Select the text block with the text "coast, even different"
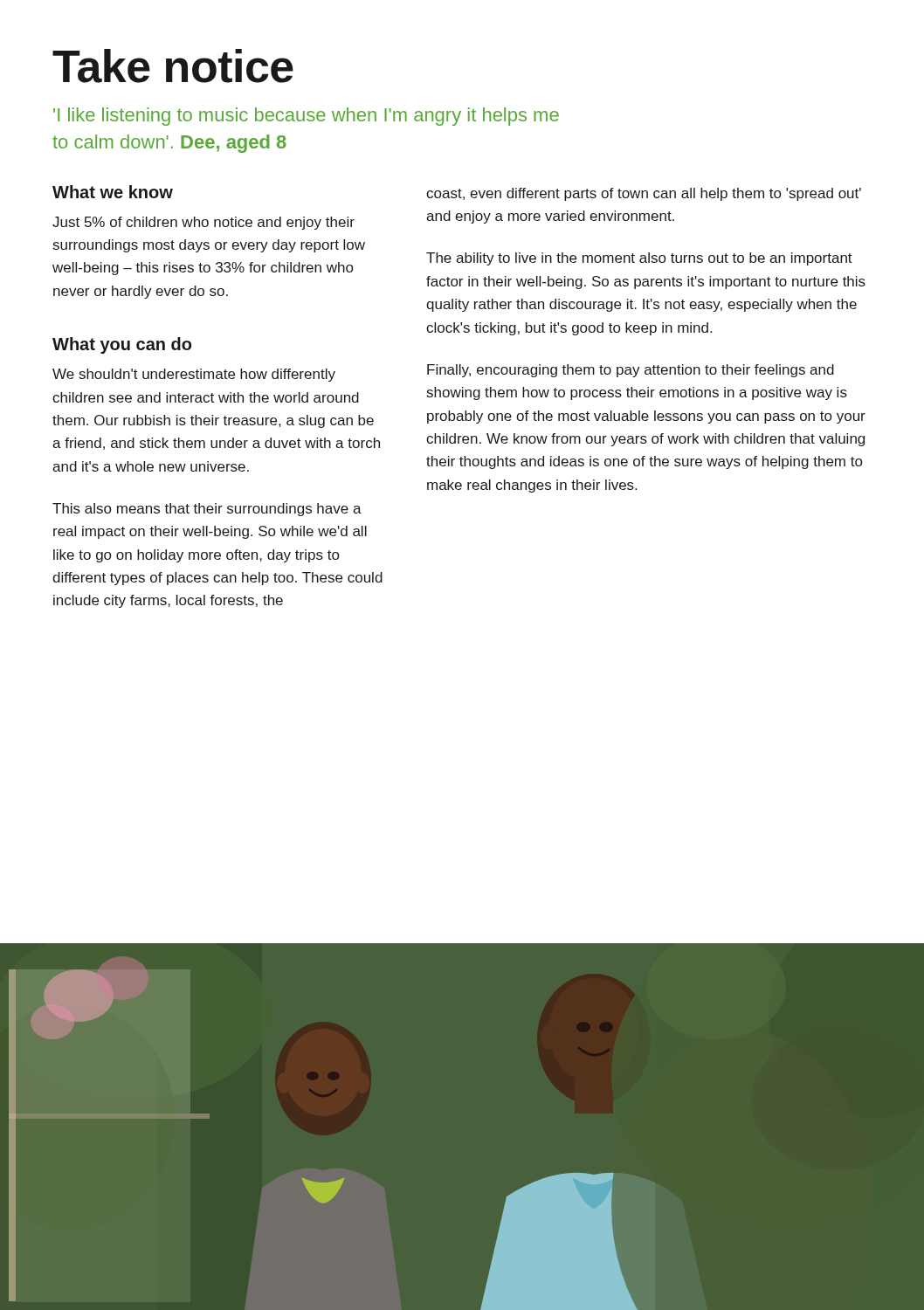This screenshot has width=924, height=1310. [x=649, y=205]
